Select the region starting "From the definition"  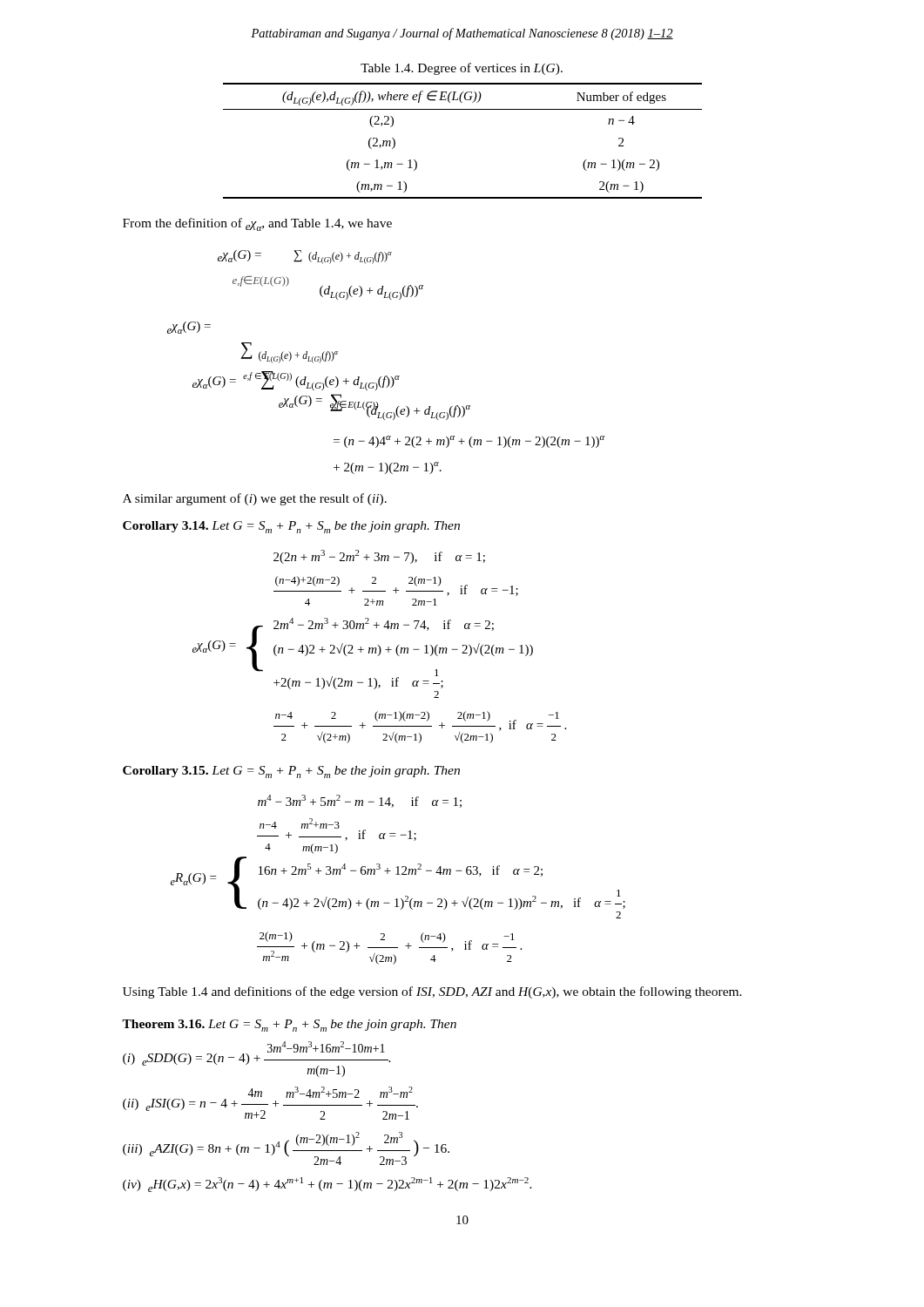pos(257,224)
